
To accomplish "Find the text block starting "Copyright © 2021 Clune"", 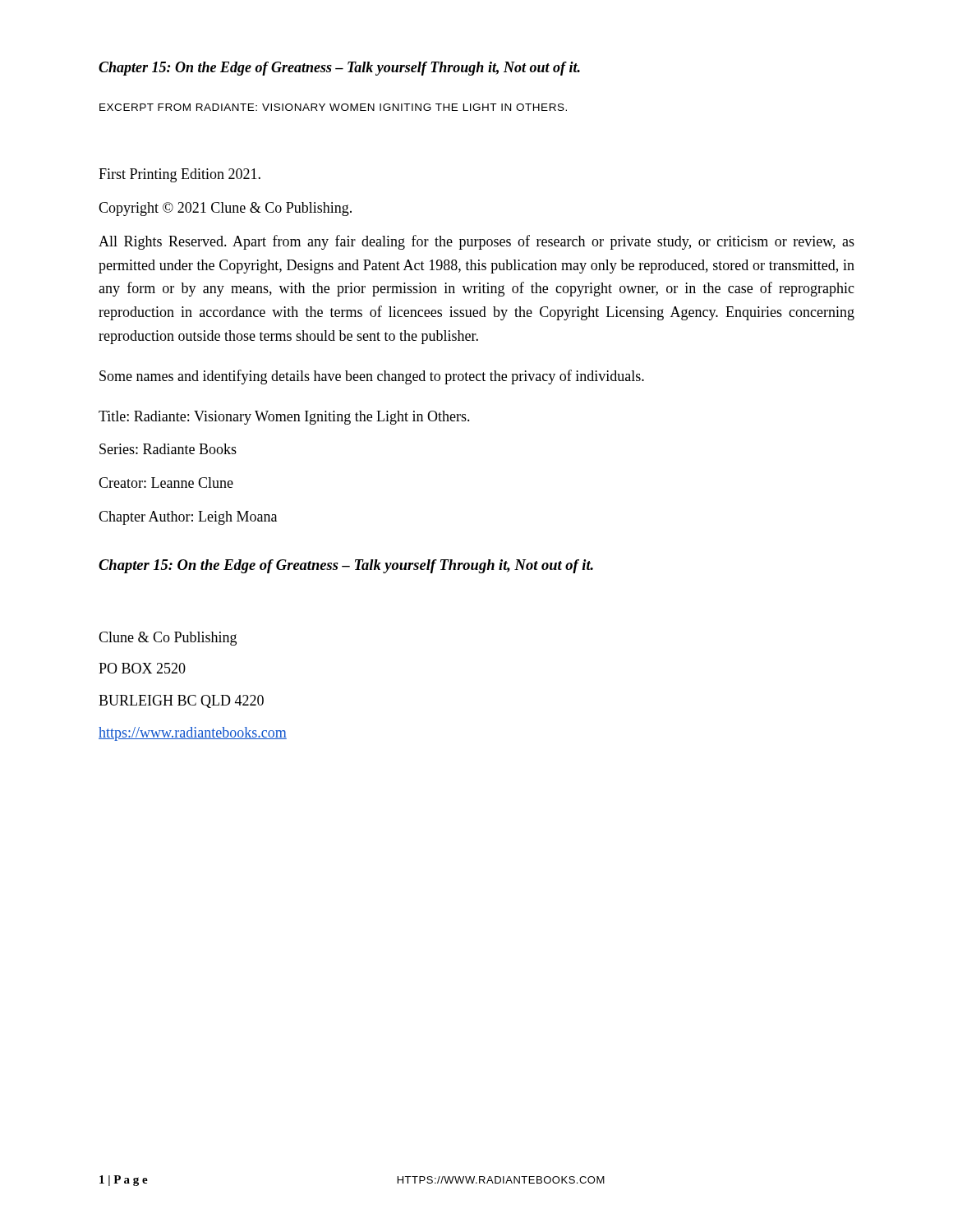I will [x=226, y=208].
